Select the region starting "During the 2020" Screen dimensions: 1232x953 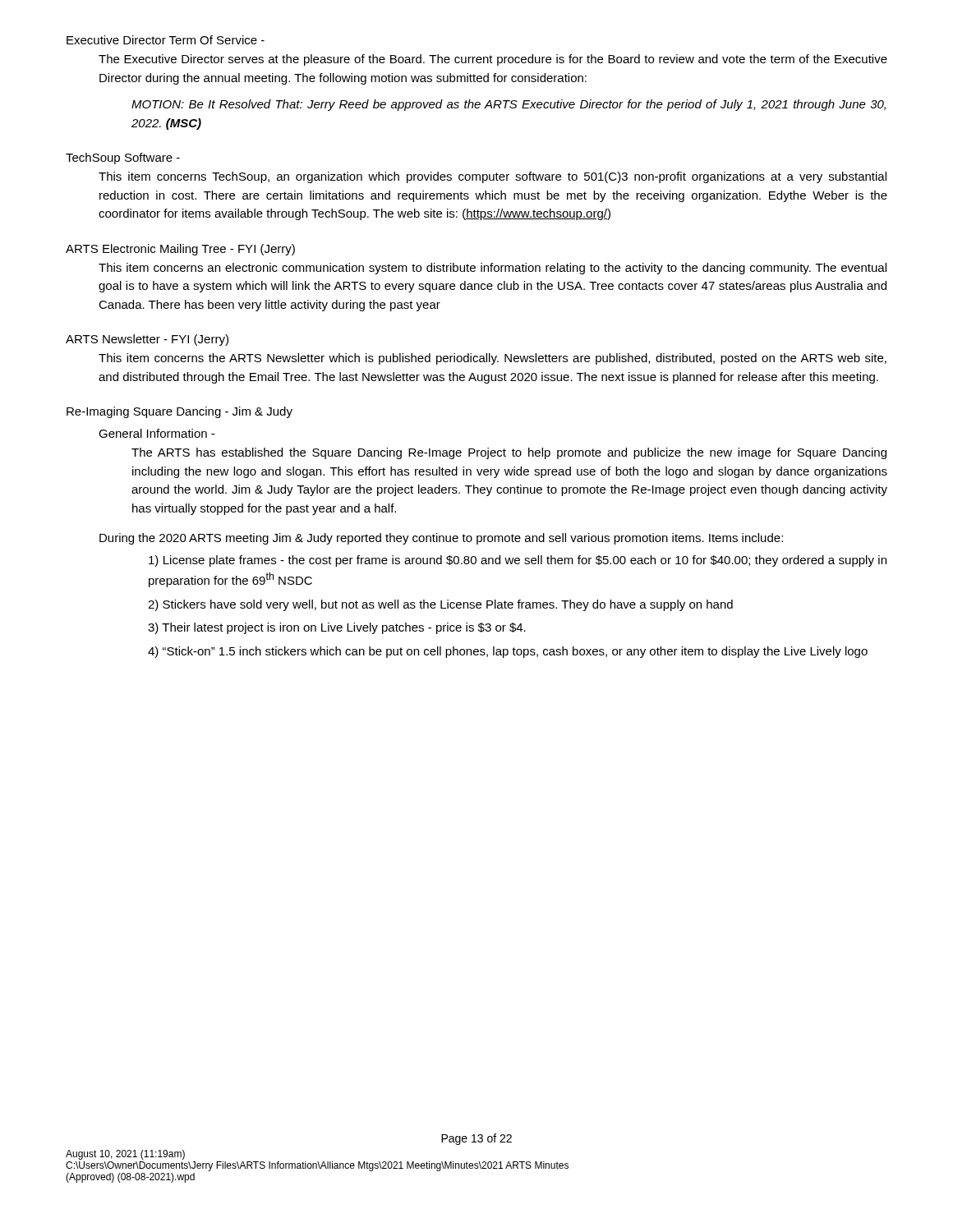[441, 538]
